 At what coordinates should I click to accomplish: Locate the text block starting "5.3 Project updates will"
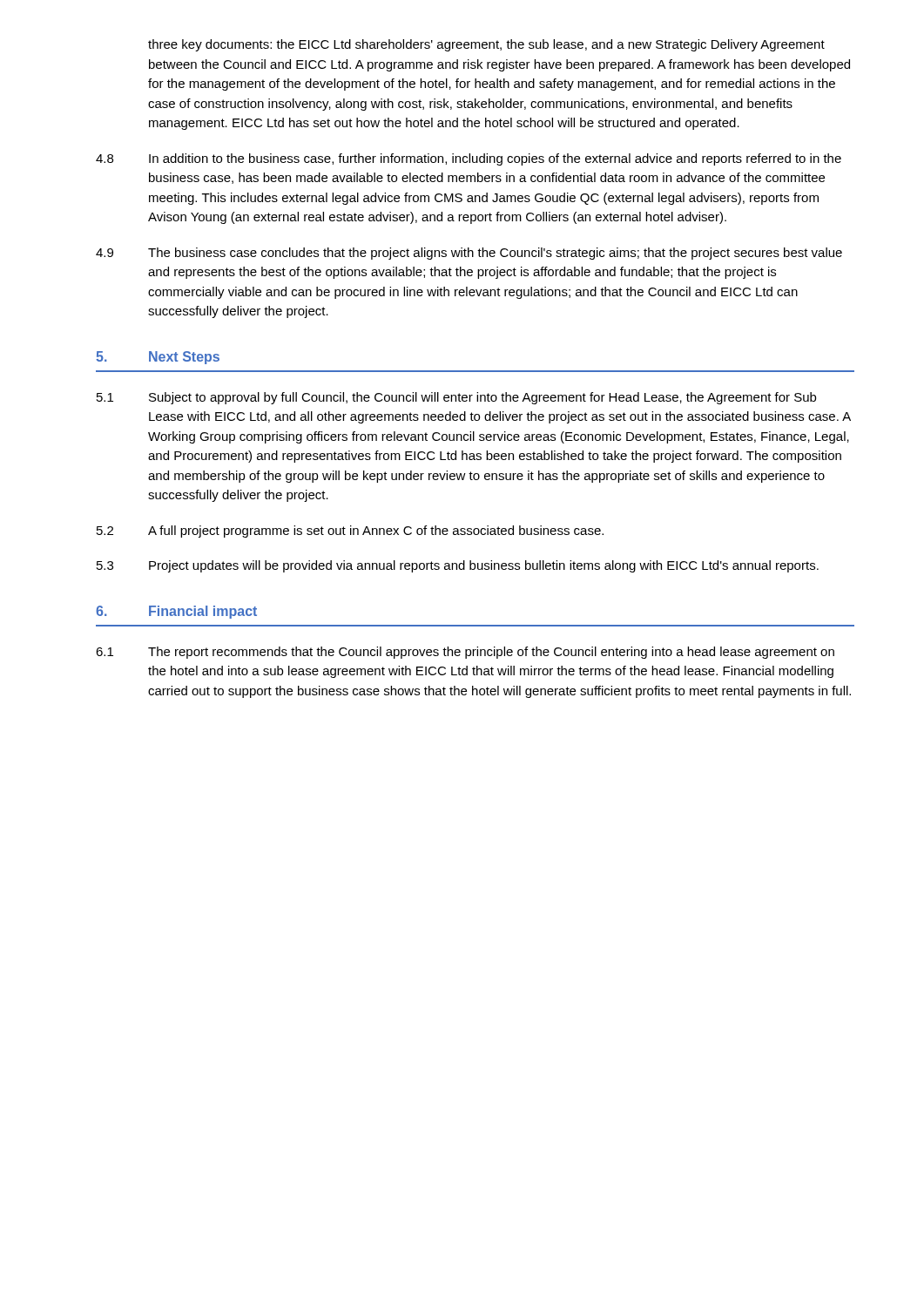(x=475, y=566)
